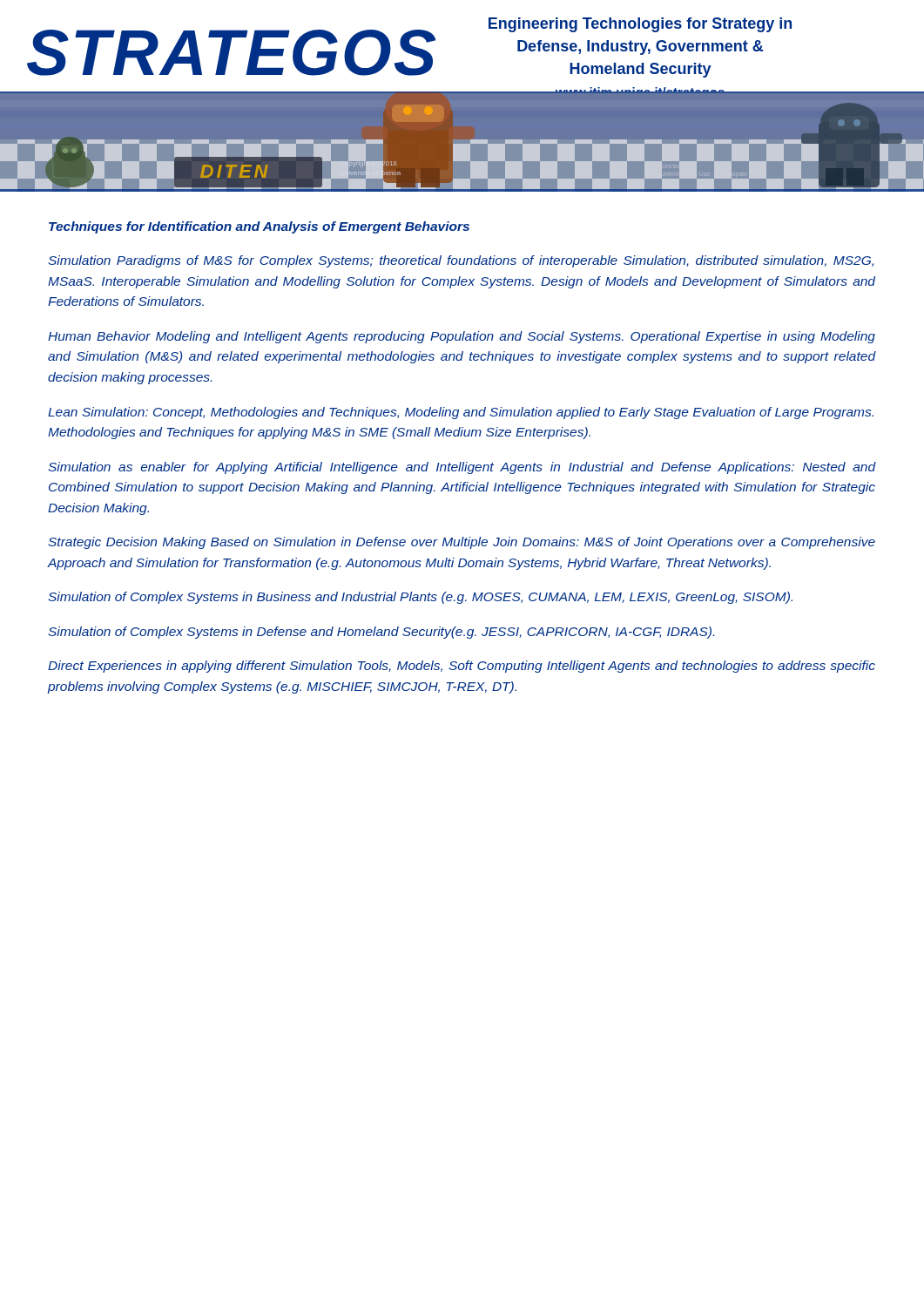Select the text block containing "Strategic Decision Making Based"
The image size is (924, 1307).
pos(462,552)
